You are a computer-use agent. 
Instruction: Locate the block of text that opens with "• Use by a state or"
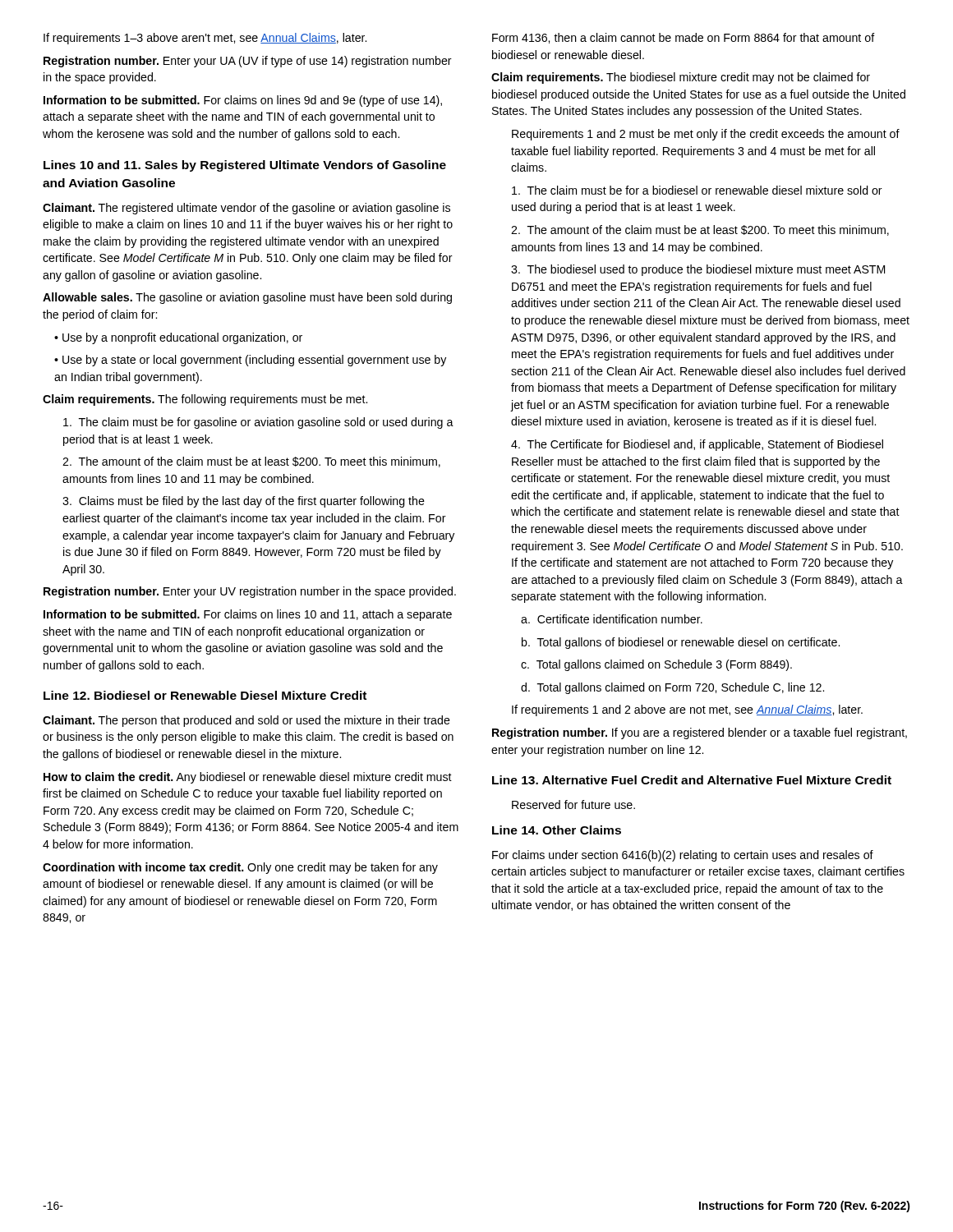(258, 369)
